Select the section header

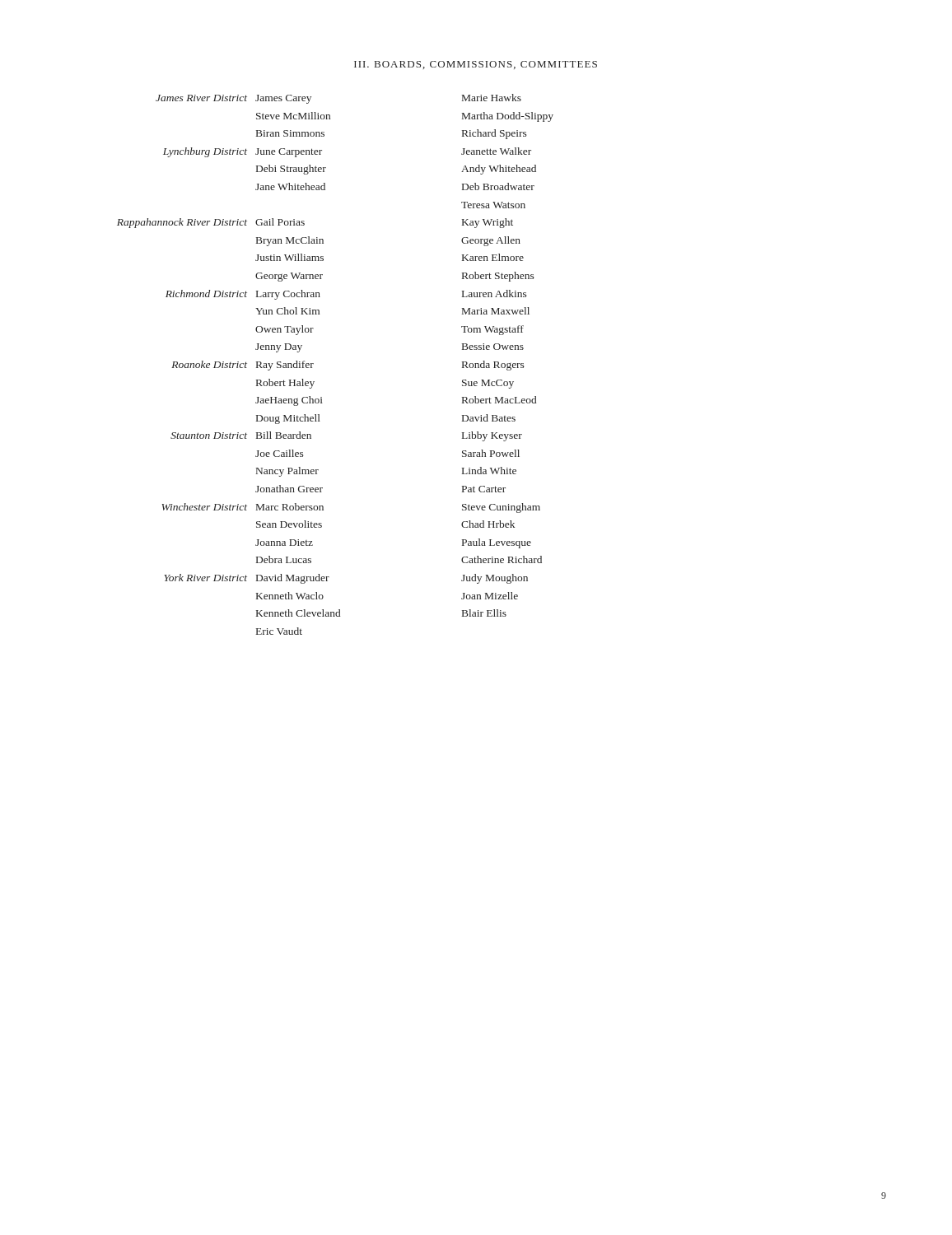[x=476, y=64]
